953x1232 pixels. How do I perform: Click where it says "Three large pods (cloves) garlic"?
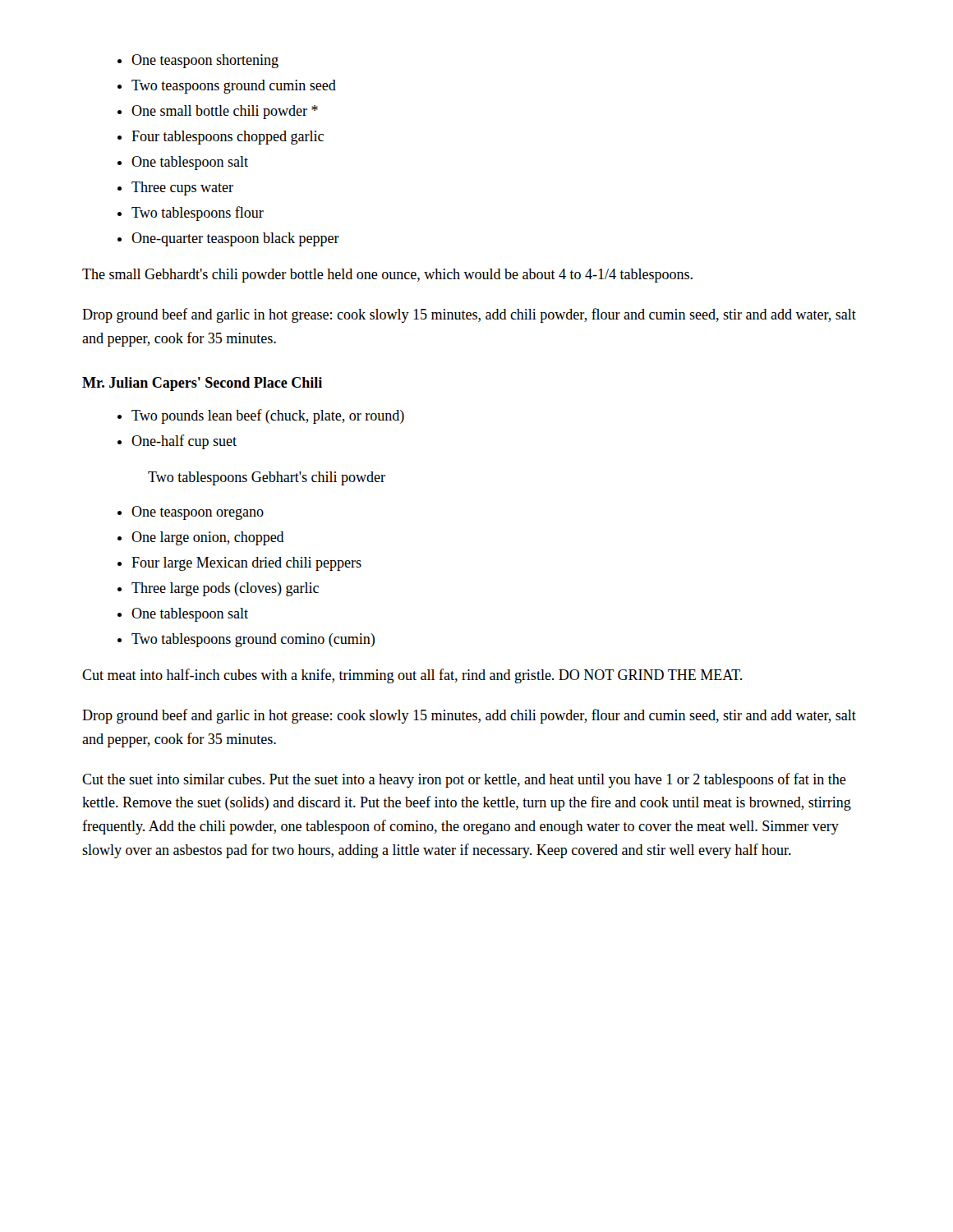225,589
